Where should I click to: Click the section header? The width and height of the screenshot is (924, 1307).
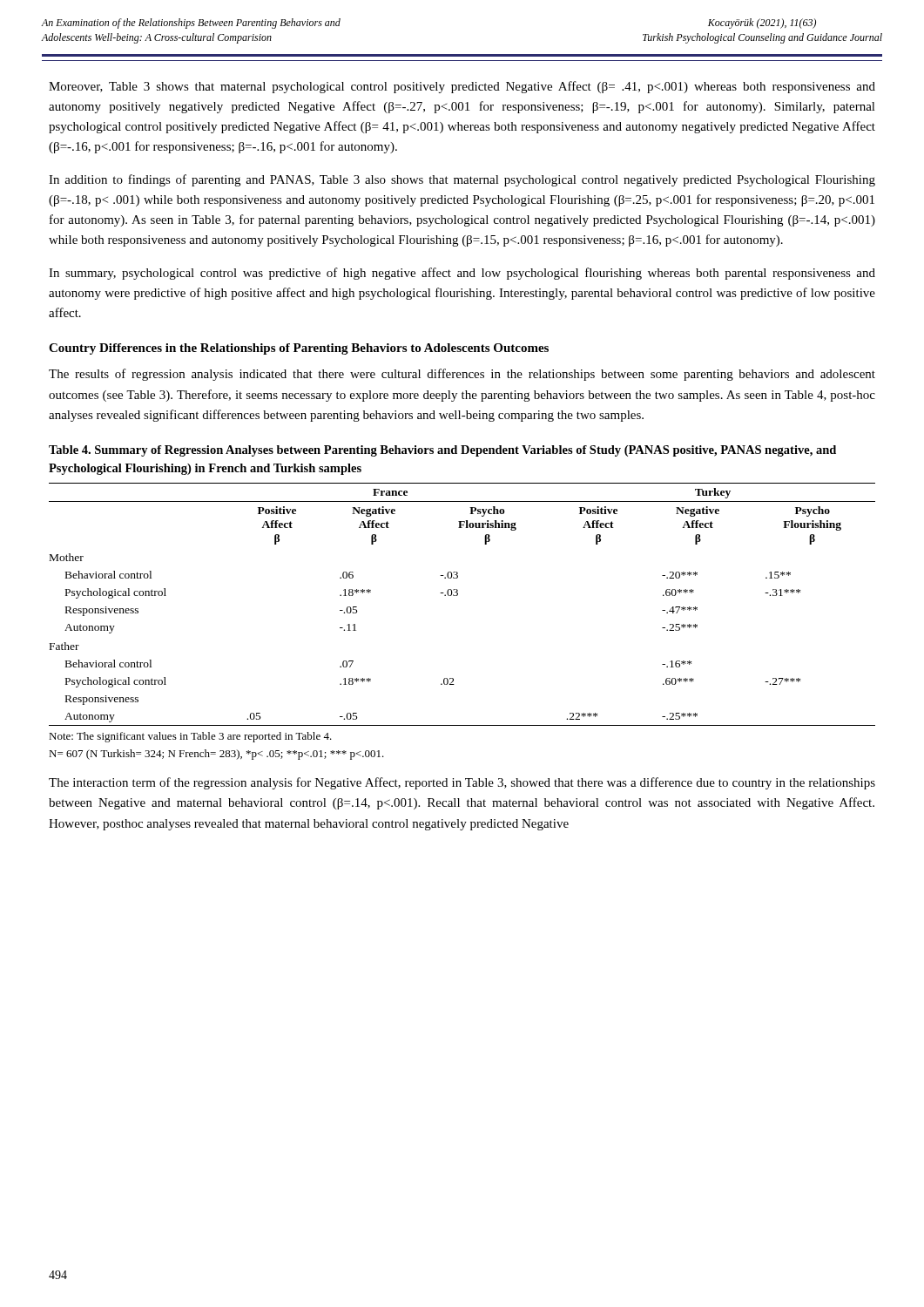pyautogui.click(x=299, y=348)
